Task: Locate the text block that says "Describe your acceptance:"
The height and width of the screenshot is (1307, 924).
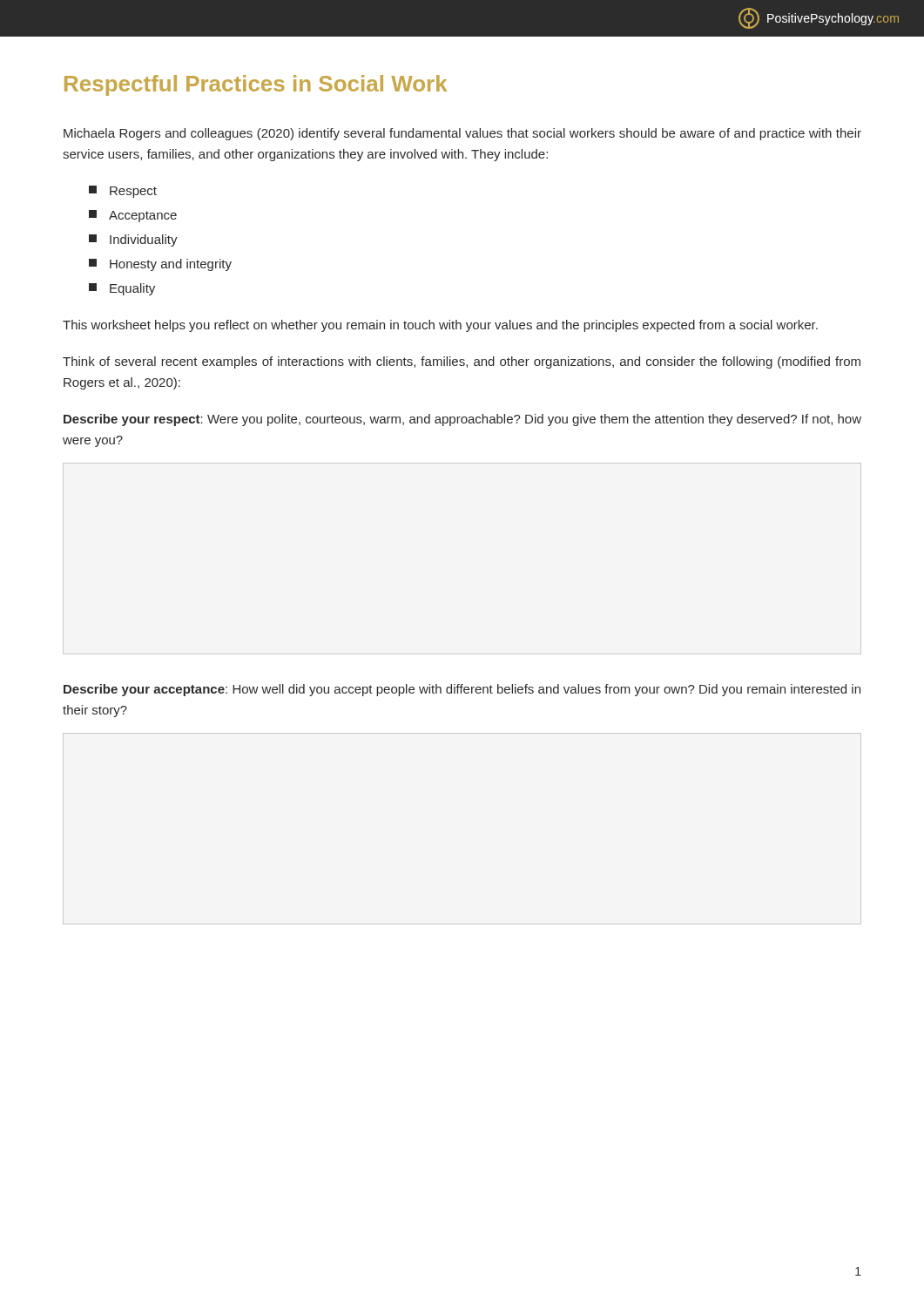Action: (462, 699)
